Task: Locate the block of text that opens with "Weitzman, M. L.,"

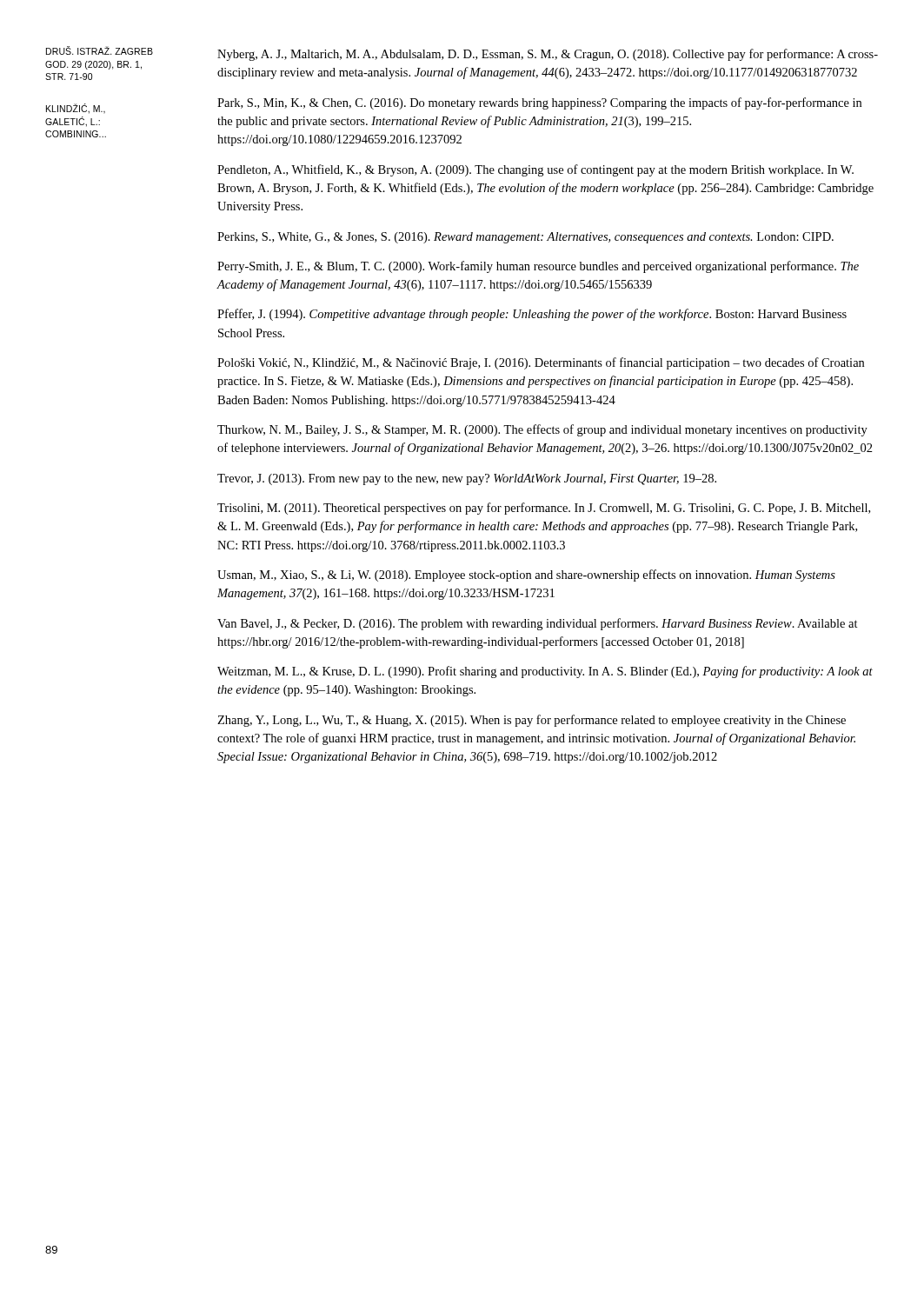Action: click(x=545, y=680)
